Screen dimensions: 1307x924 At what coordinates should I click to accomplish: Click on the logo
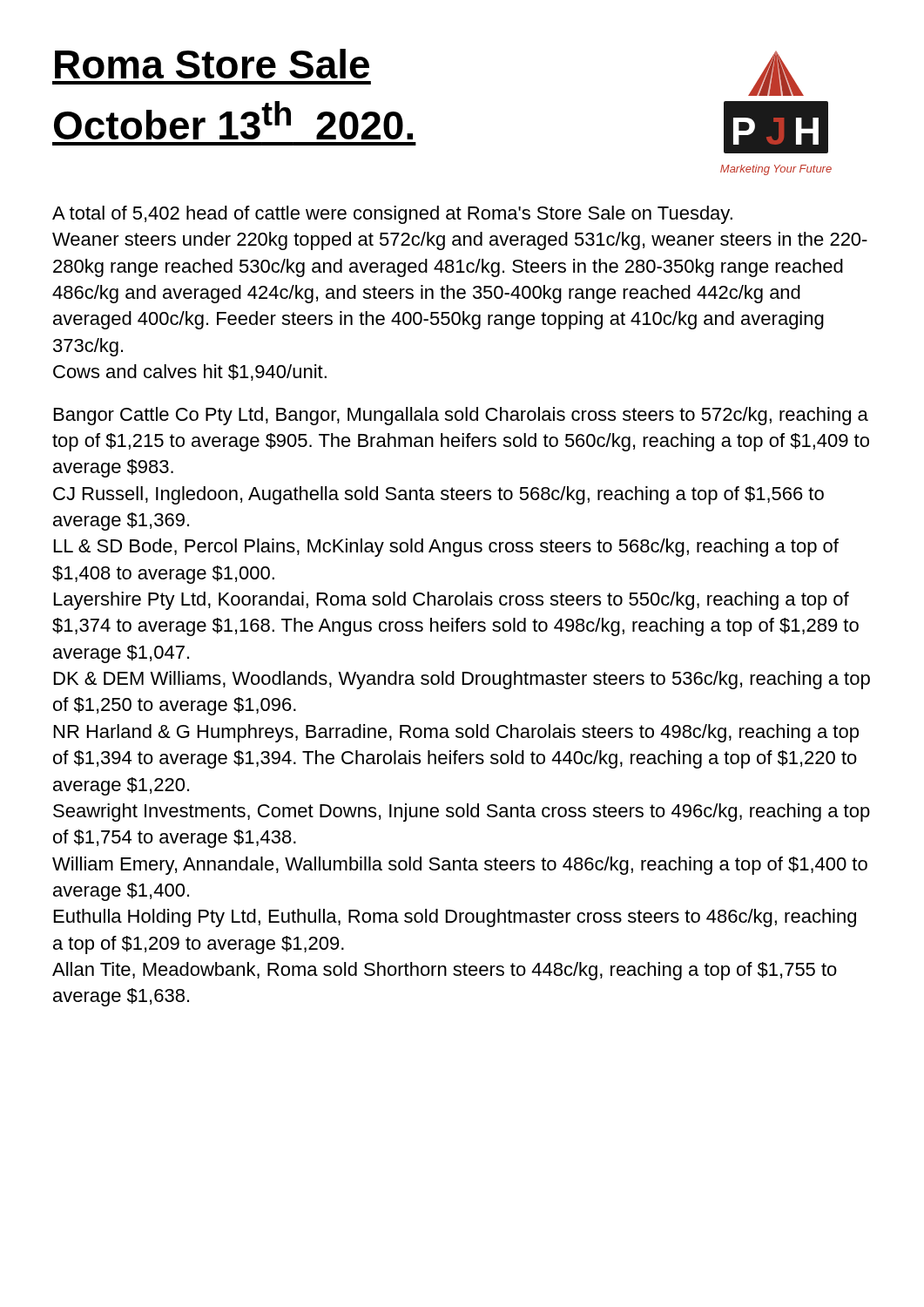(776, 113)
